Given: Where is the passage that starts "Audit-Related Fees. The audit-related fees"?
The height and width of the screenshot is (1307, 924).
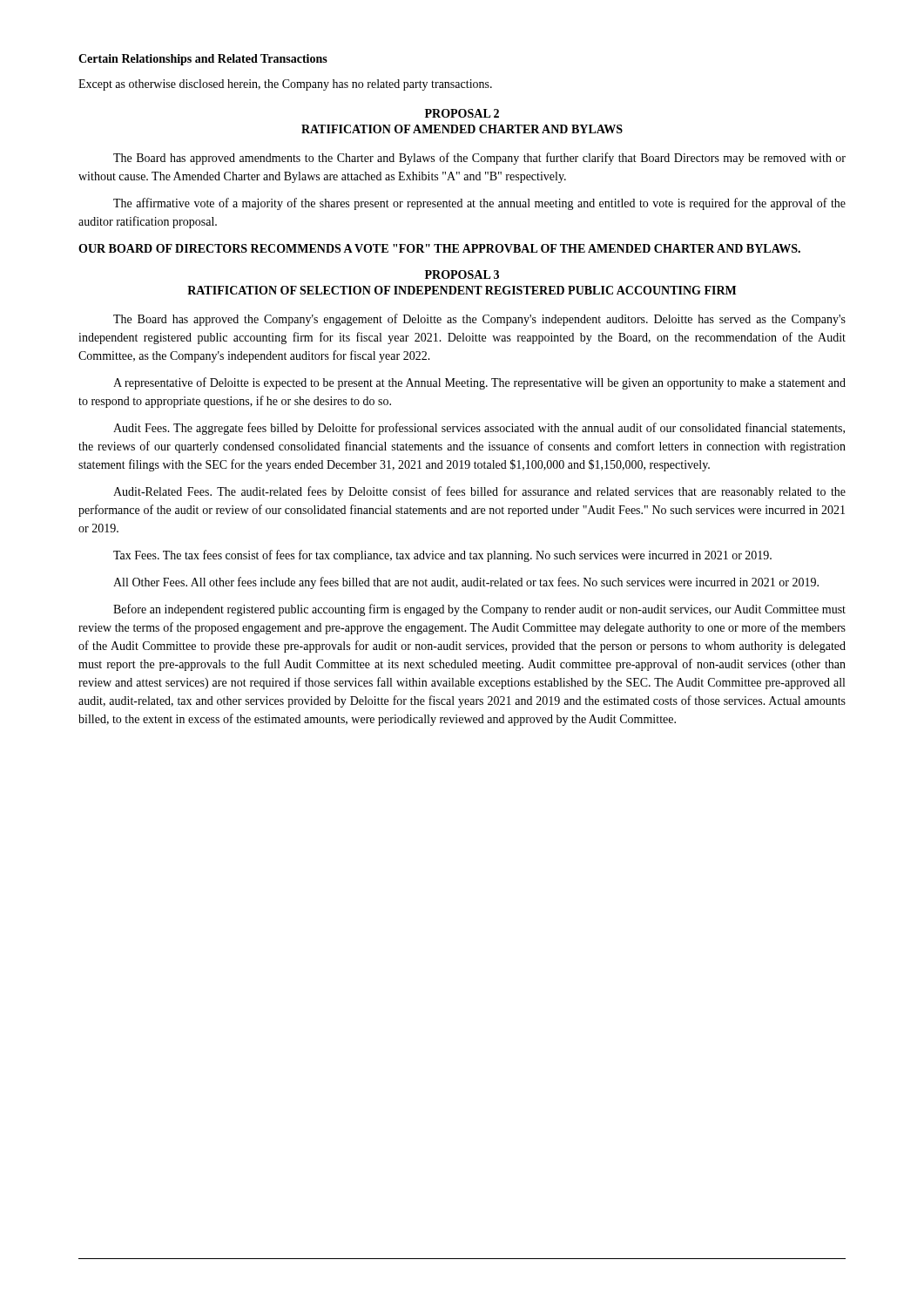Looking at the screenshot, I should [462, 510].
